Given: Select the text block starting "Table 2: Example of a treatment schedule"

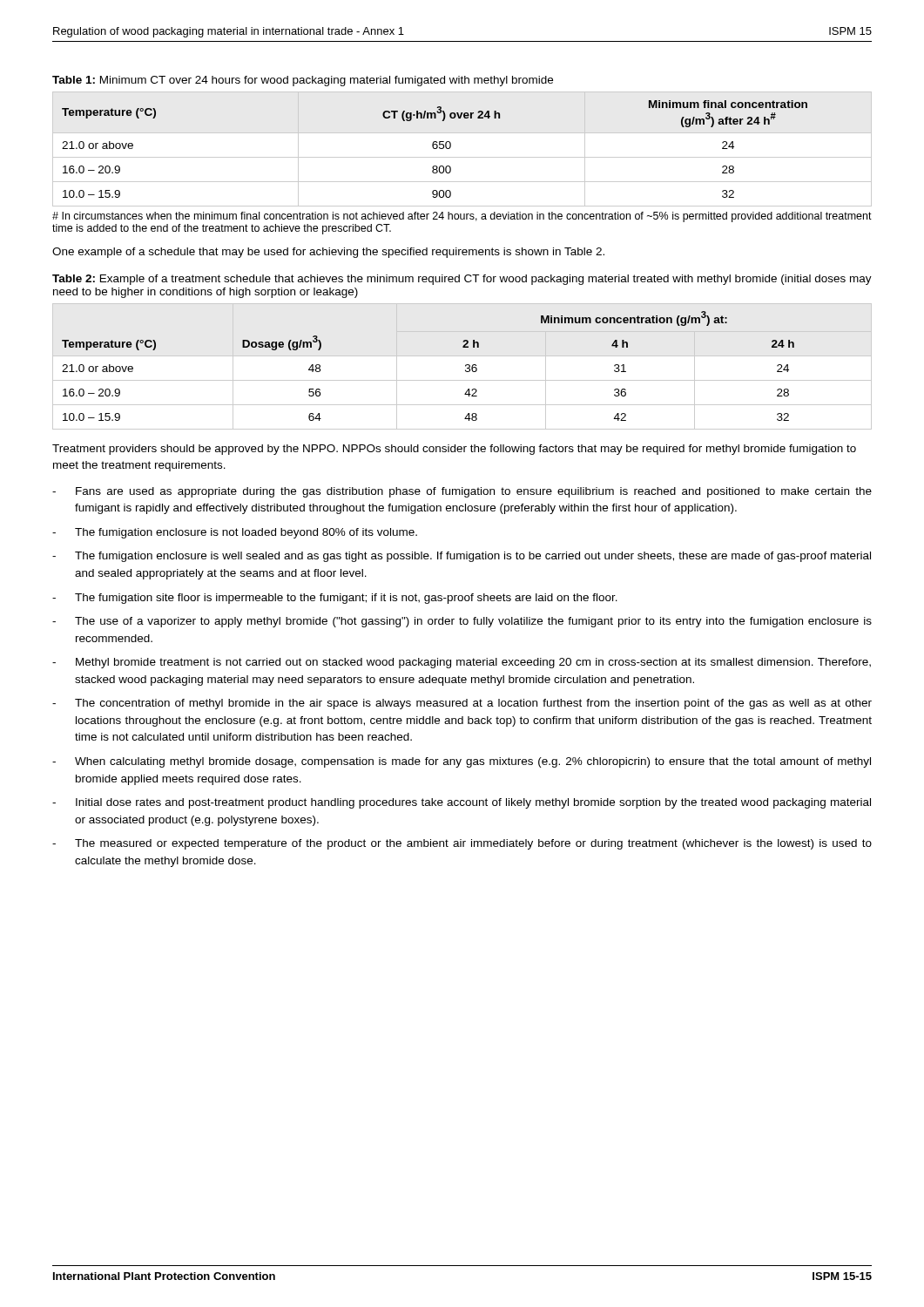Looking at the screenshot, I should [462, 285].
